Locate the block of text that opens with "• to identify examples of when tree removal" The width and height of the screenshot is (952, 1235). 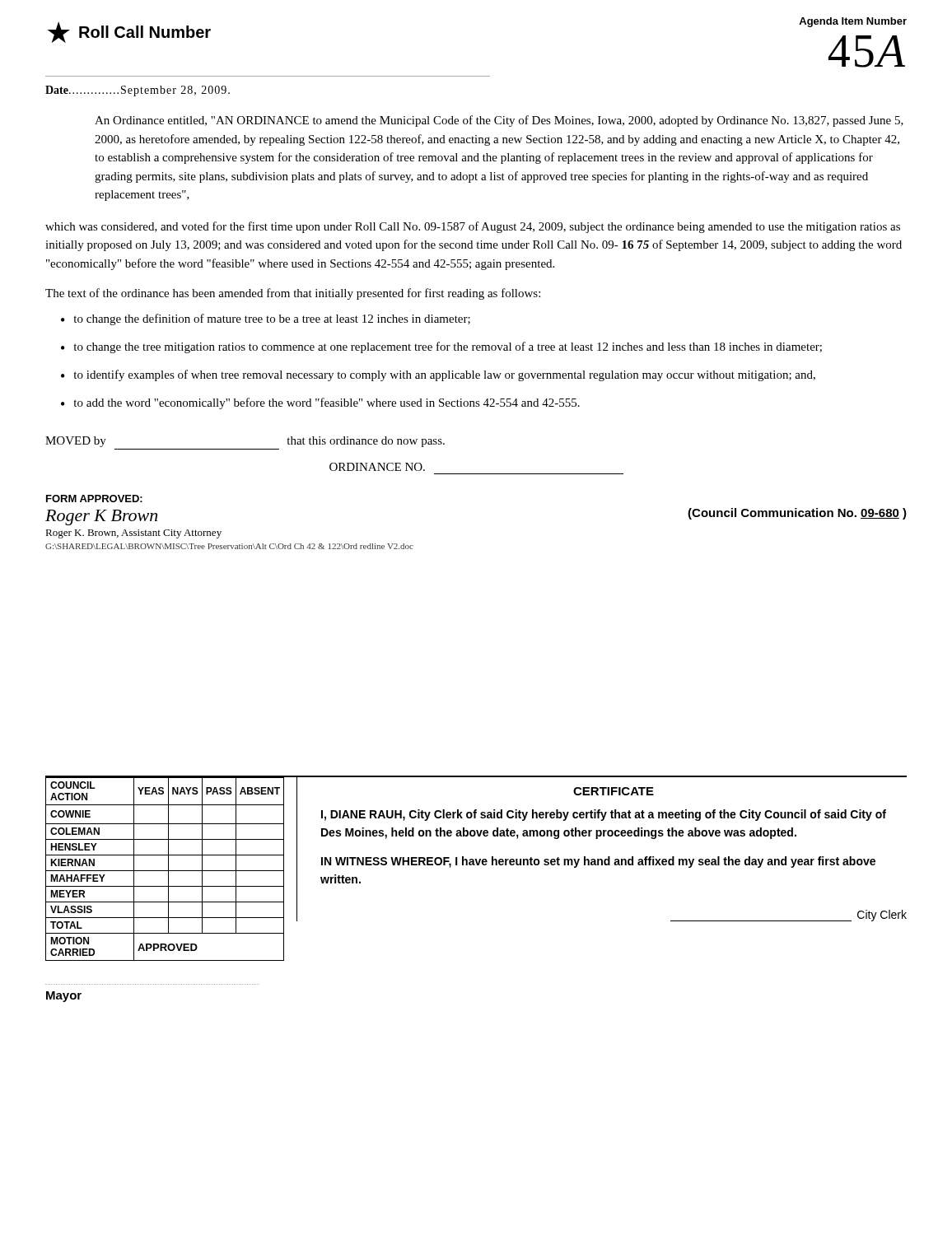coord(438,376)
